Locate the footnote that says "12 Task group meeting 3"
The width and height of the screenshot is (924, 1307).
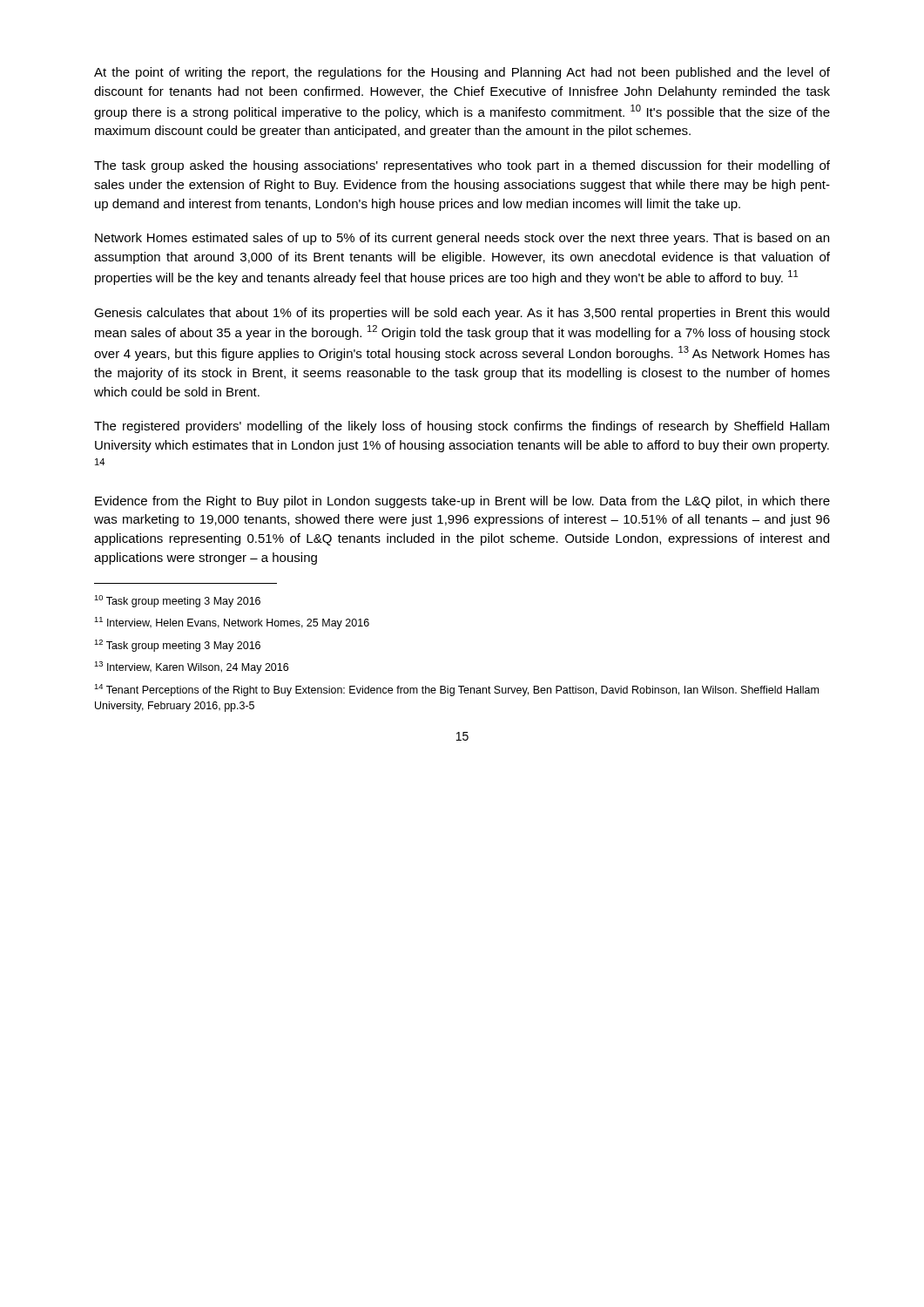click(177, 645)
